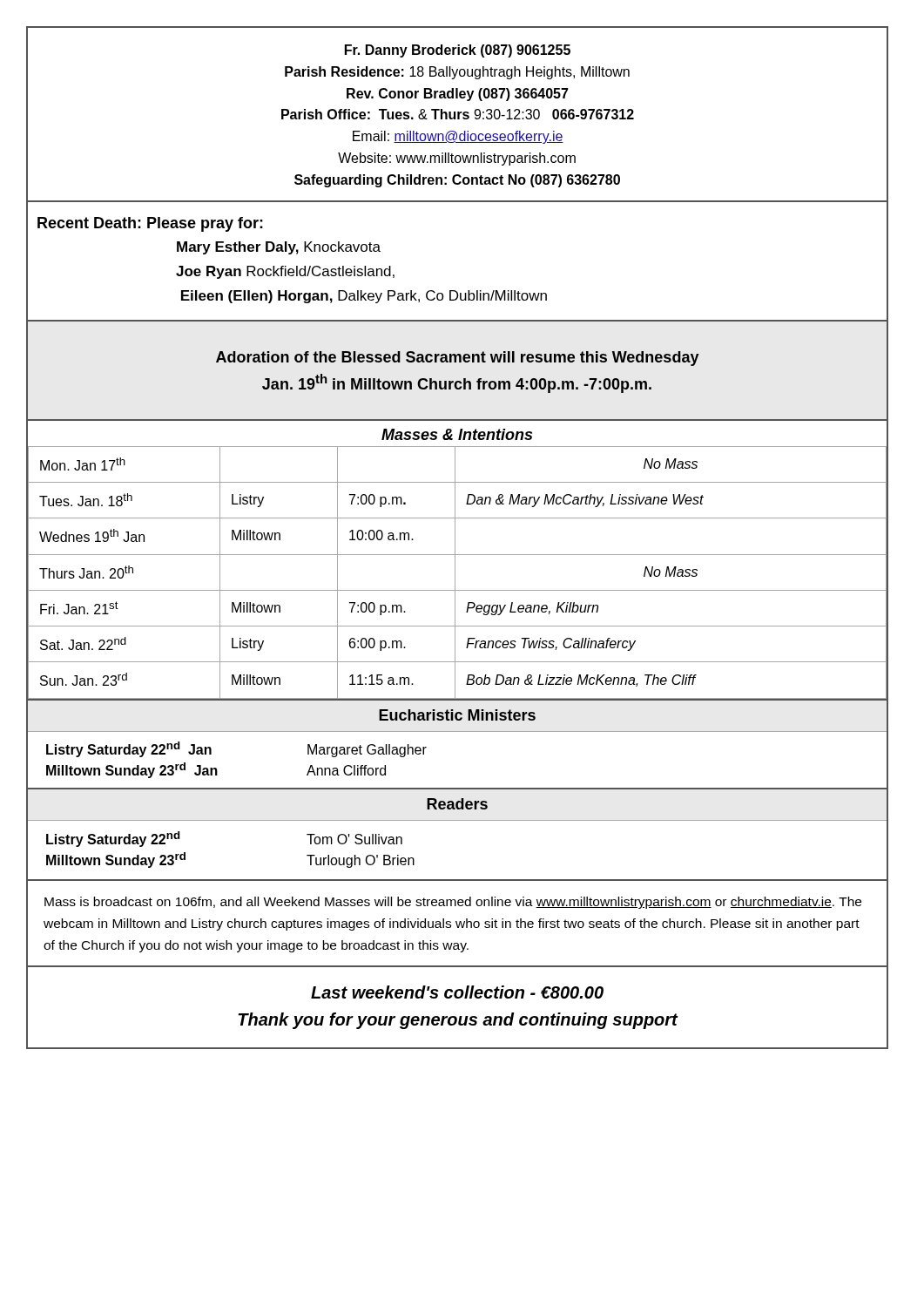Select the element starting "Mary Esther Daly, Knockavota"
924x1307 pixels.
tap(279, 248)
